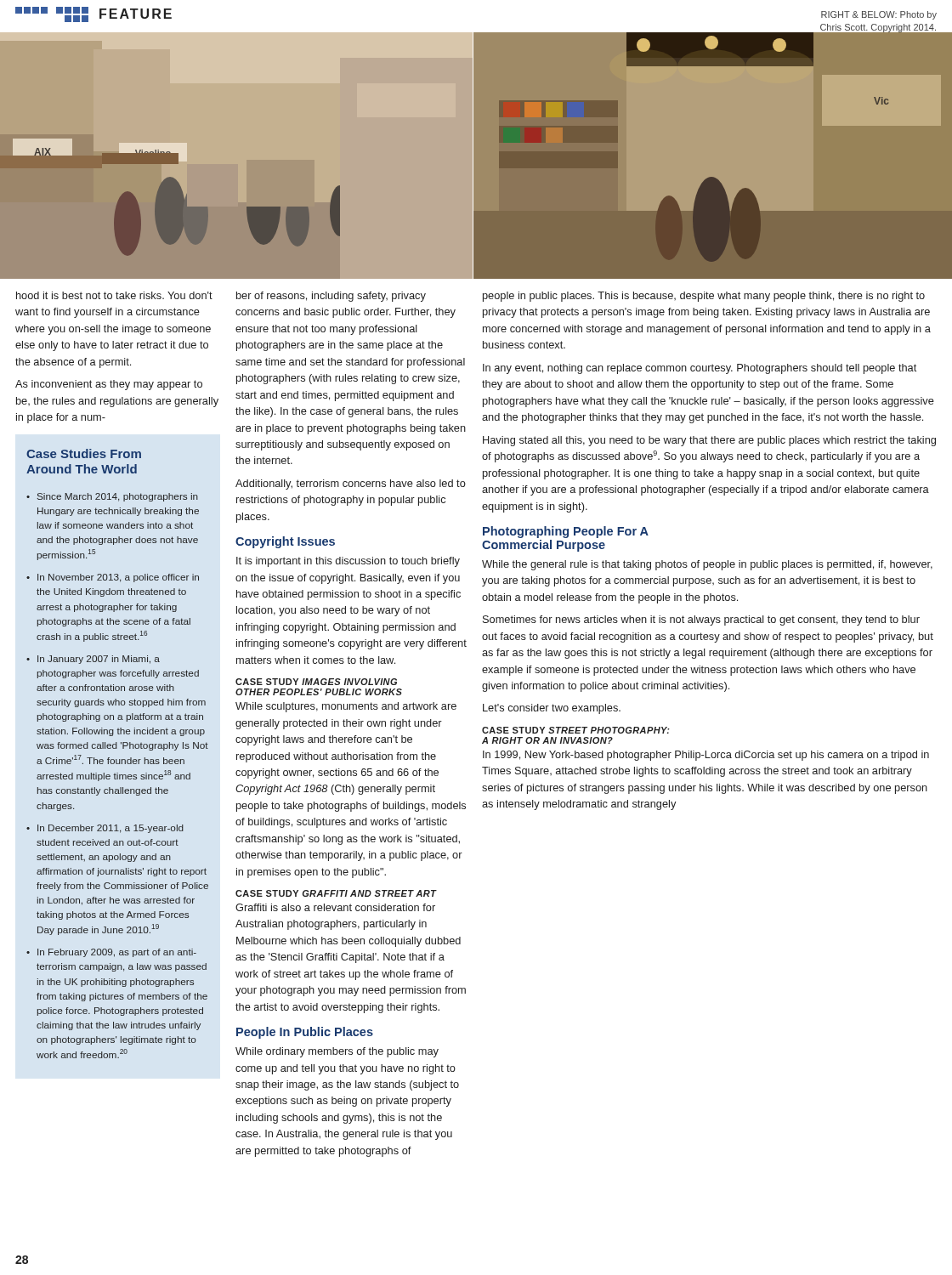Find the passage starting "Graffiti is also a relevant"
This screenshot has height=1275, width=952.
click(351, 957)
